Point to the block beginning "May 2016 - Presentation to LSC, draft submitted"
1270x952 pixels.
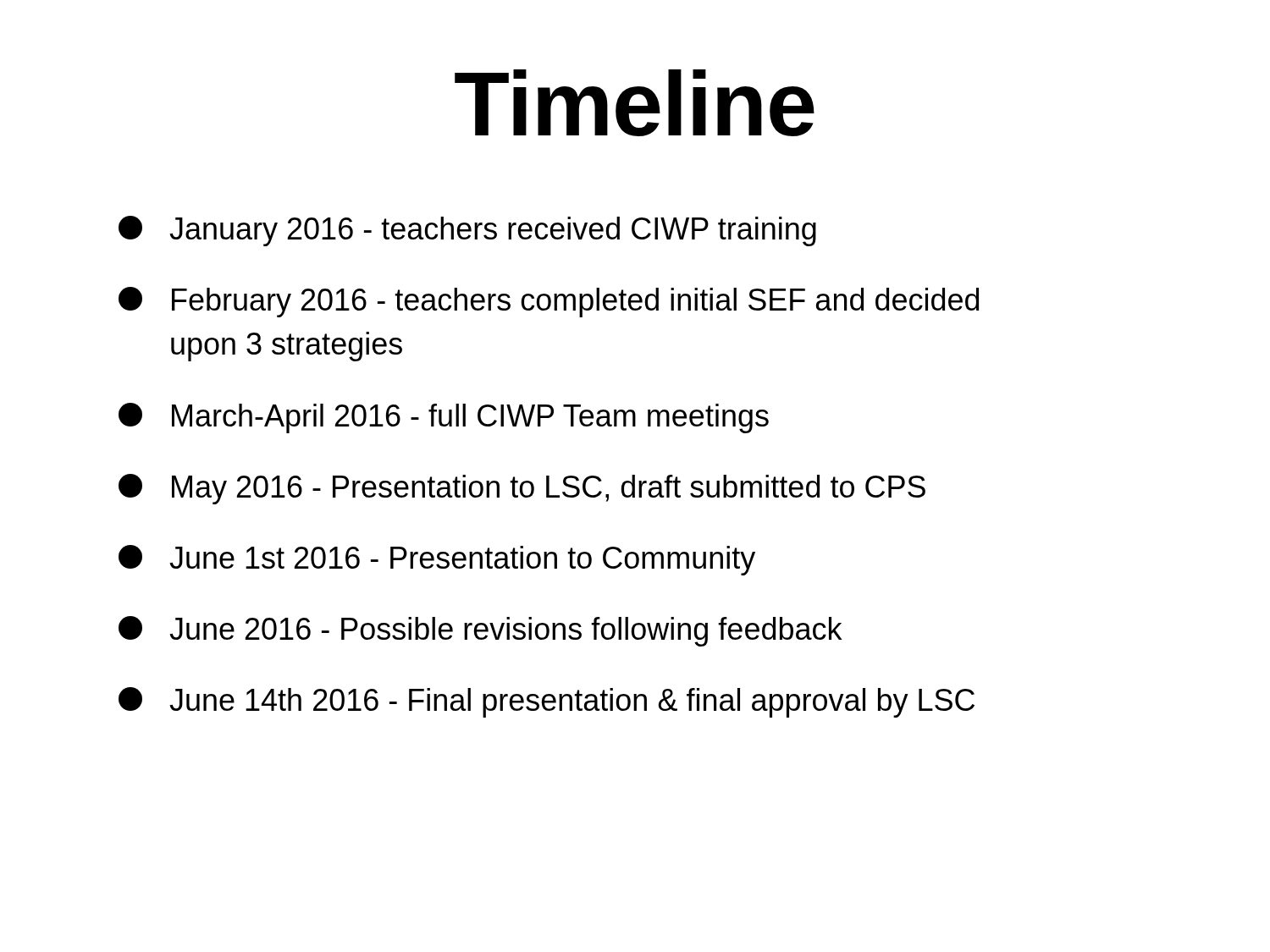[523, 487]
